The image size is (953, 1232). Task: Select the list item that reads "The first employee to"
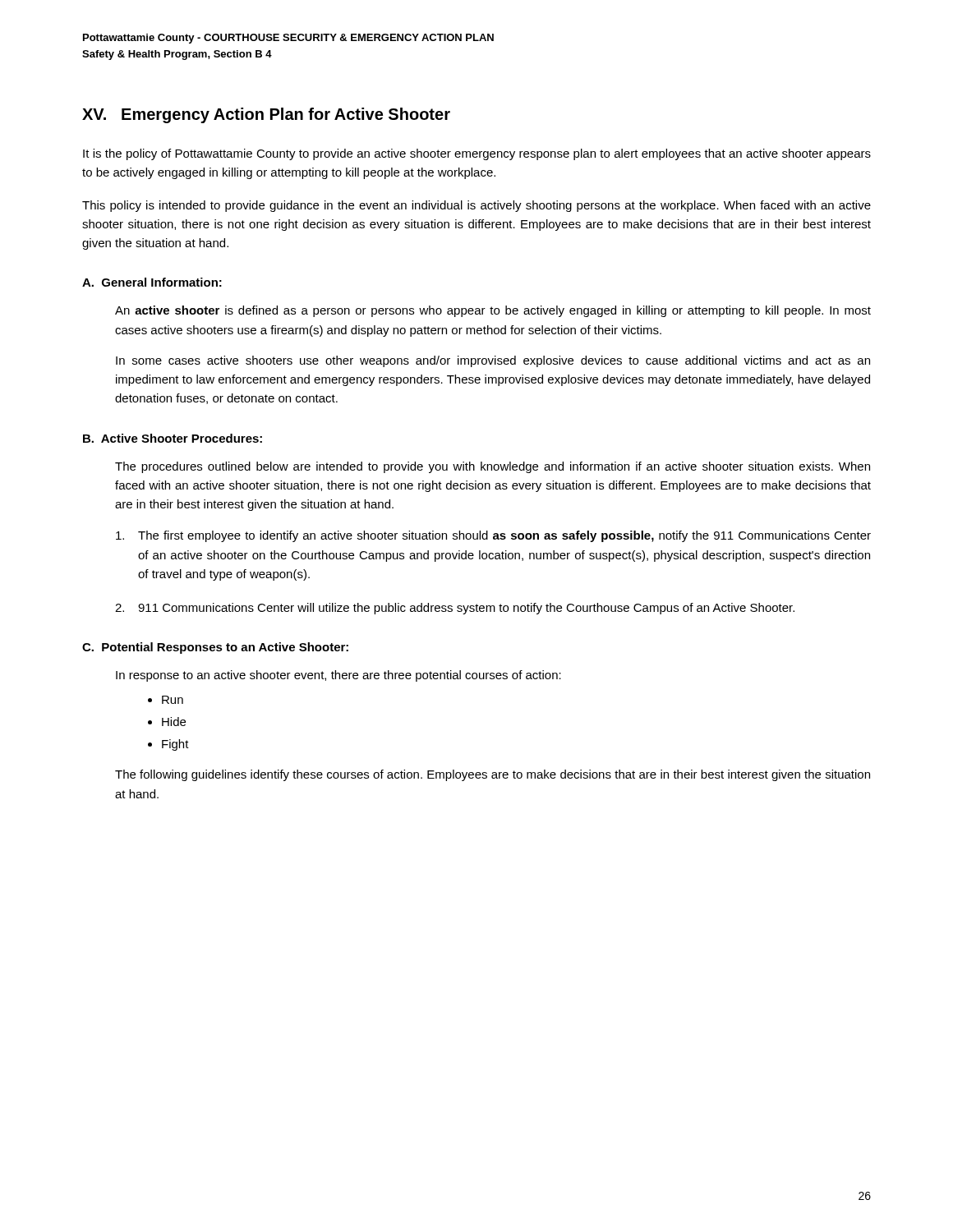(x=493, y=554)
